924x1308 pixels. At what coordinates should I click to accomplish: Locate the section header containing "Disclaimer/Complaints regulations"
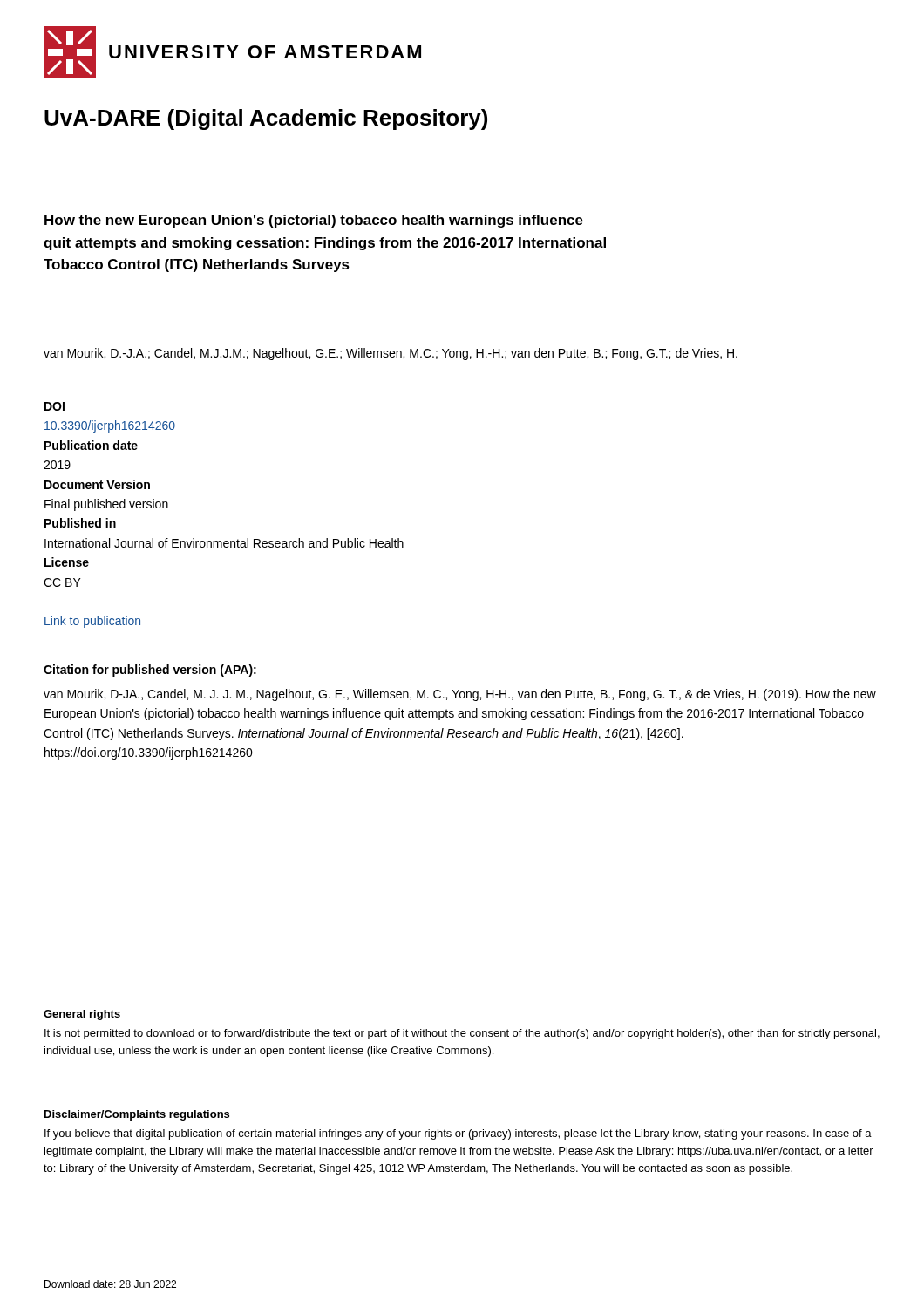(x=137, y=1114)
